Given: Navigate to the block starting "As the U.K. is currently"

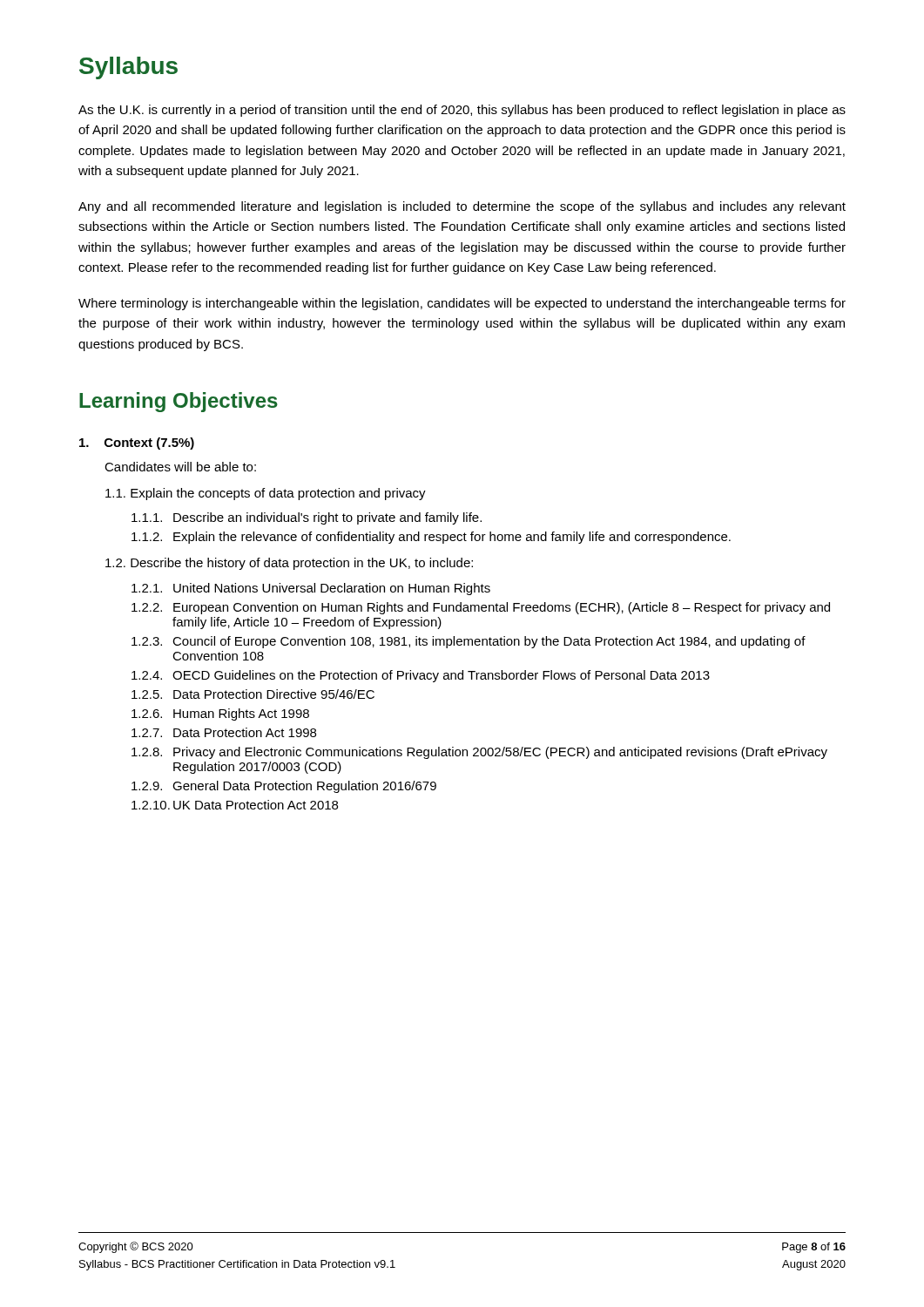Looking at the screenshot, I should coord(462,140).
